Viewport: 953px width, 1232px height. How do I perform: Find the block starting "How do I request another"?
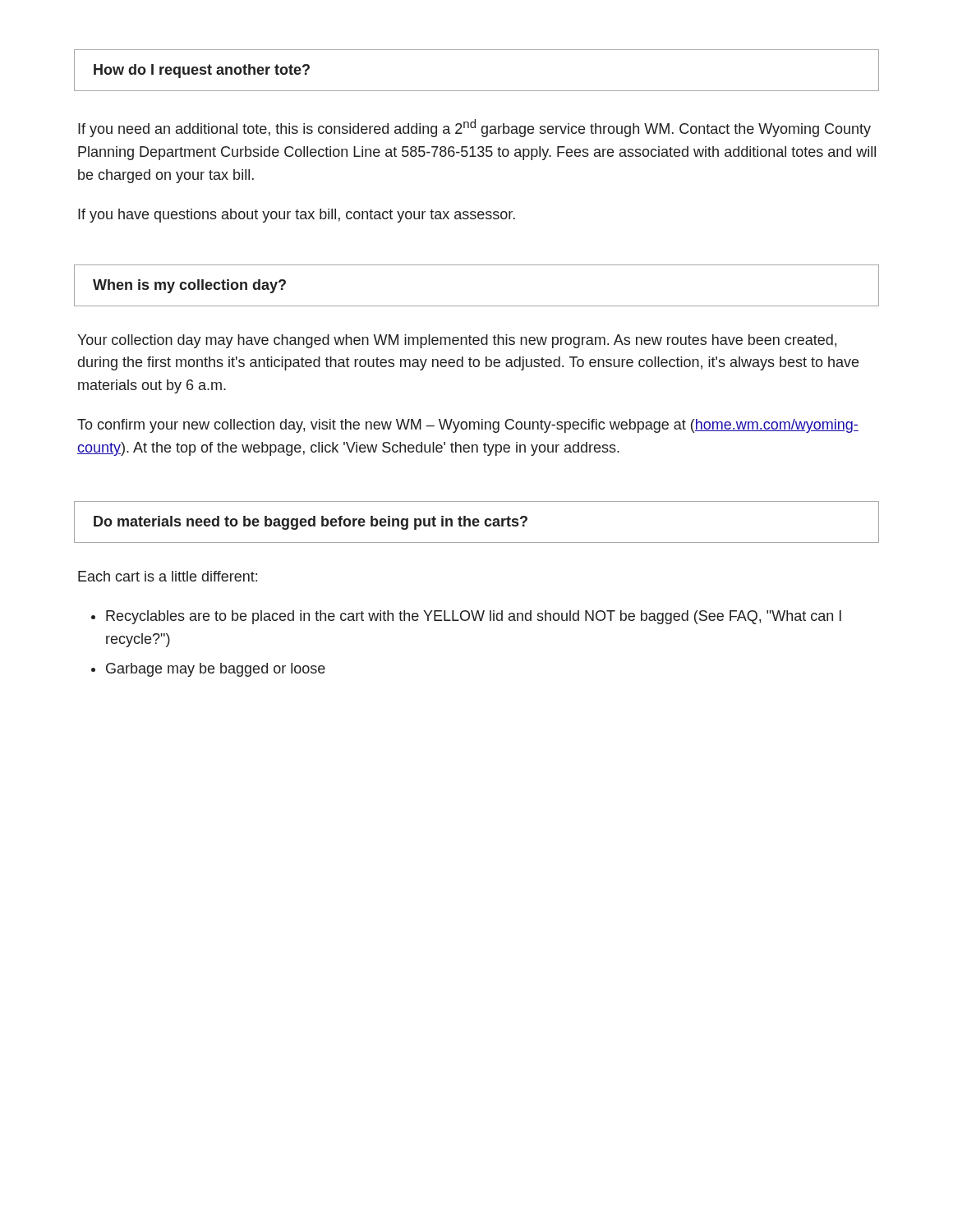pyautogui.click(x=202, y=70)
